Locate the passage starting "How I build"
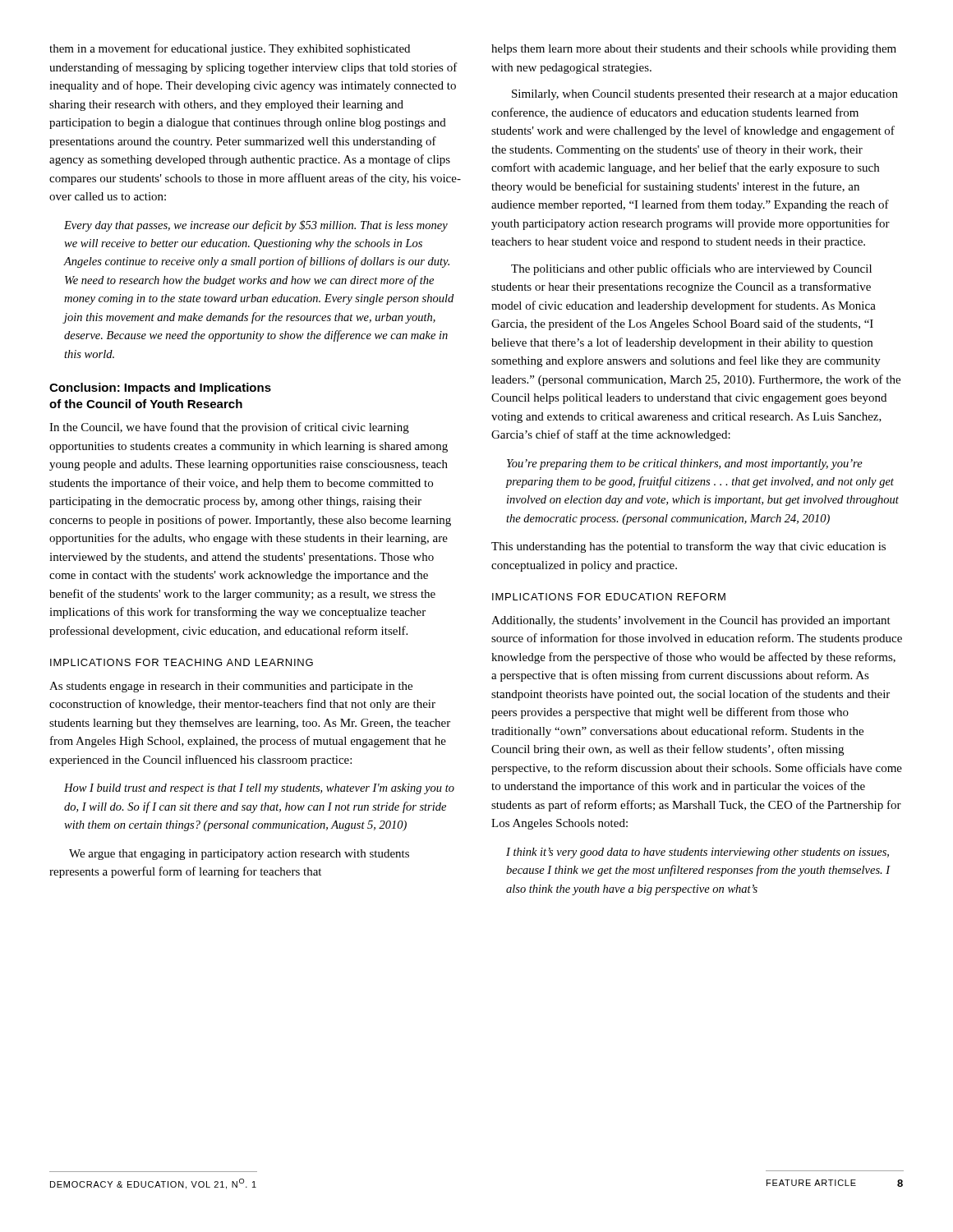Image resolution: width=953 pixels, height=1232 pixels. (x=263, y=807)
